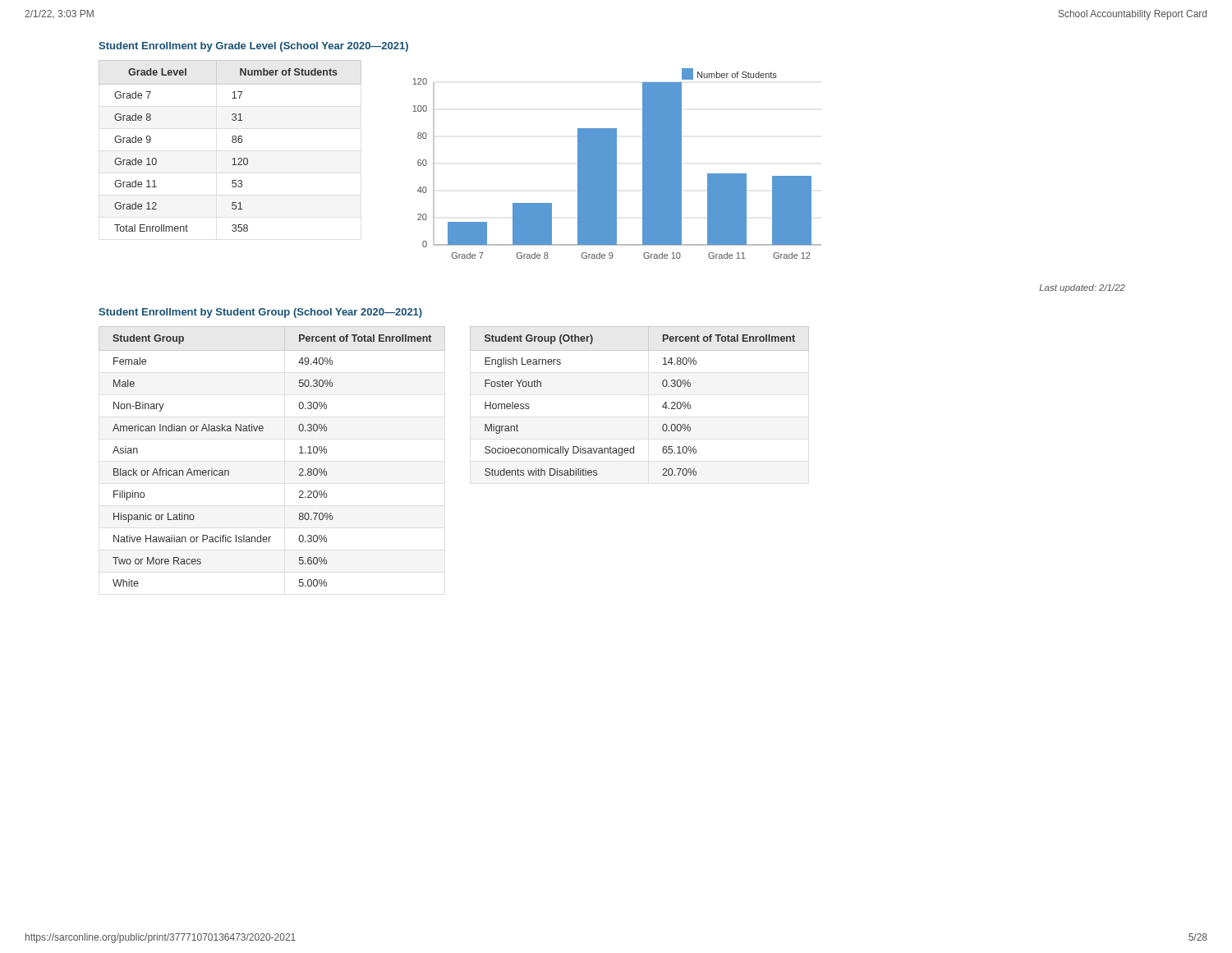
Task: Locate the table with the text "Grade 7"
Action: click(x=230, y=168)
